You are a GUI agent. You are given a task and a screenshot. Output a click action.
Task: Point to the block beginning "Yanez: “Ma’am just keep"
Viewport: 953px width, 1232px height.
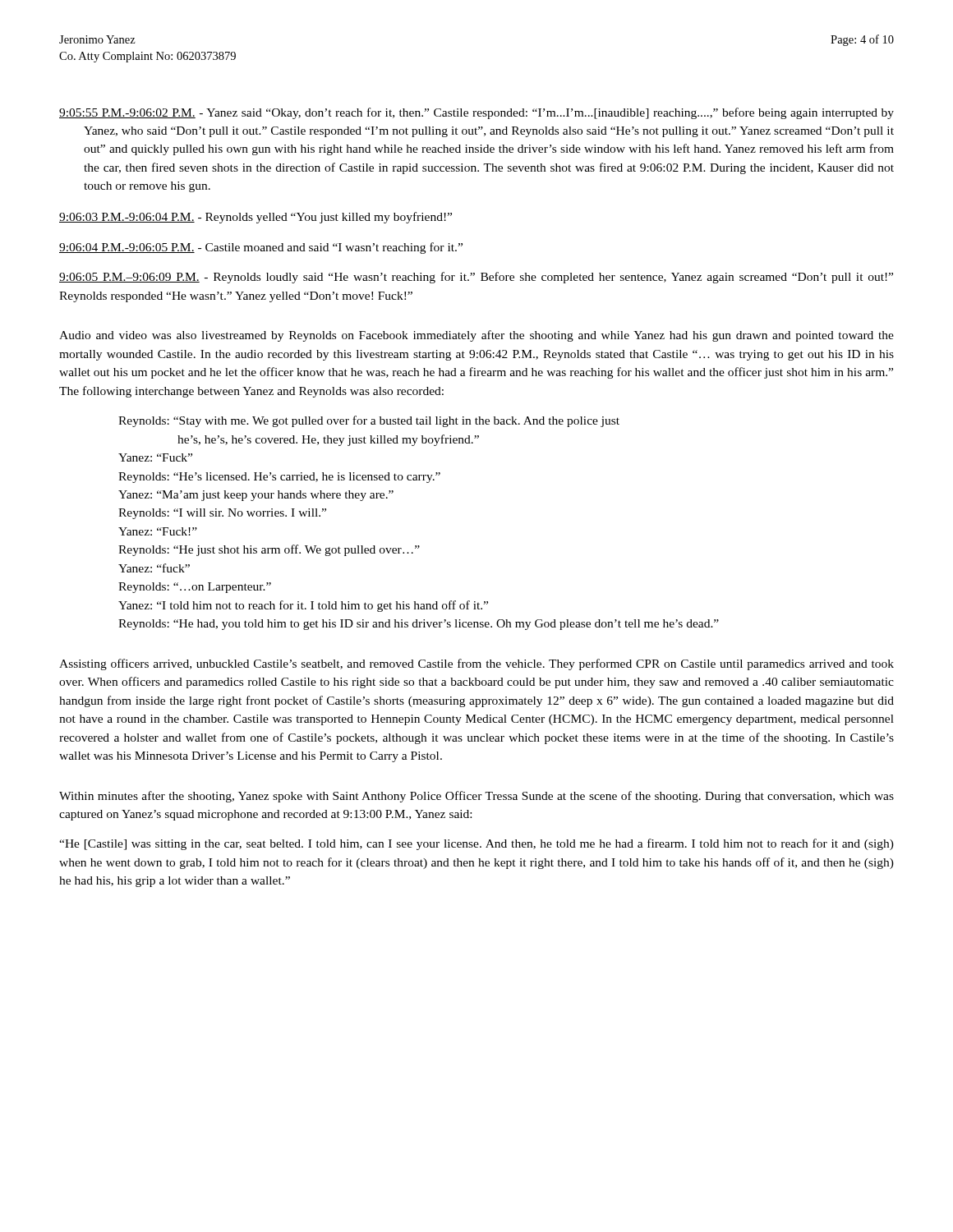coord(256,496)
